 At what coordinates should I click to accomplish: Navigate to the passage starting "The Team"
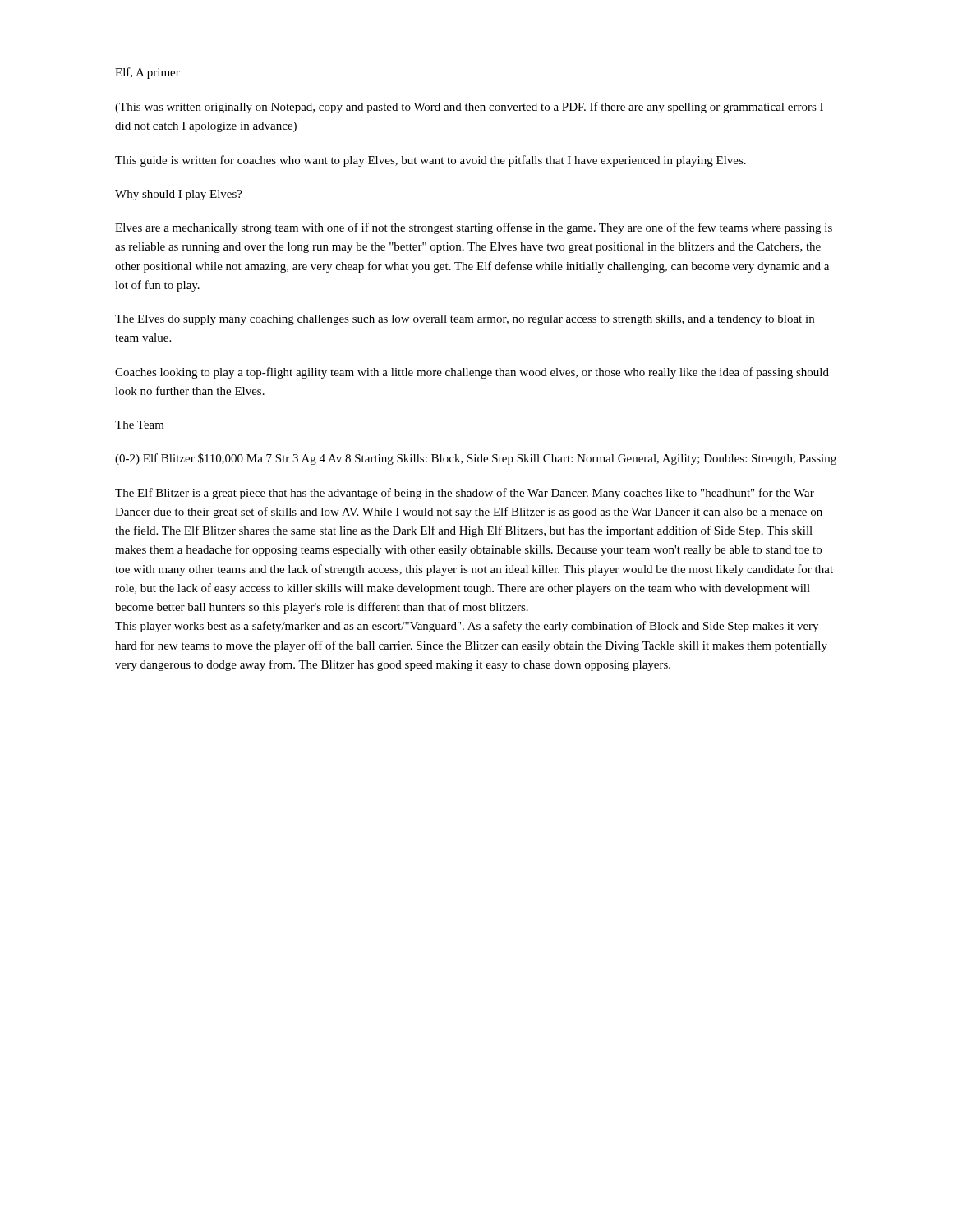(x=140, y=425)
